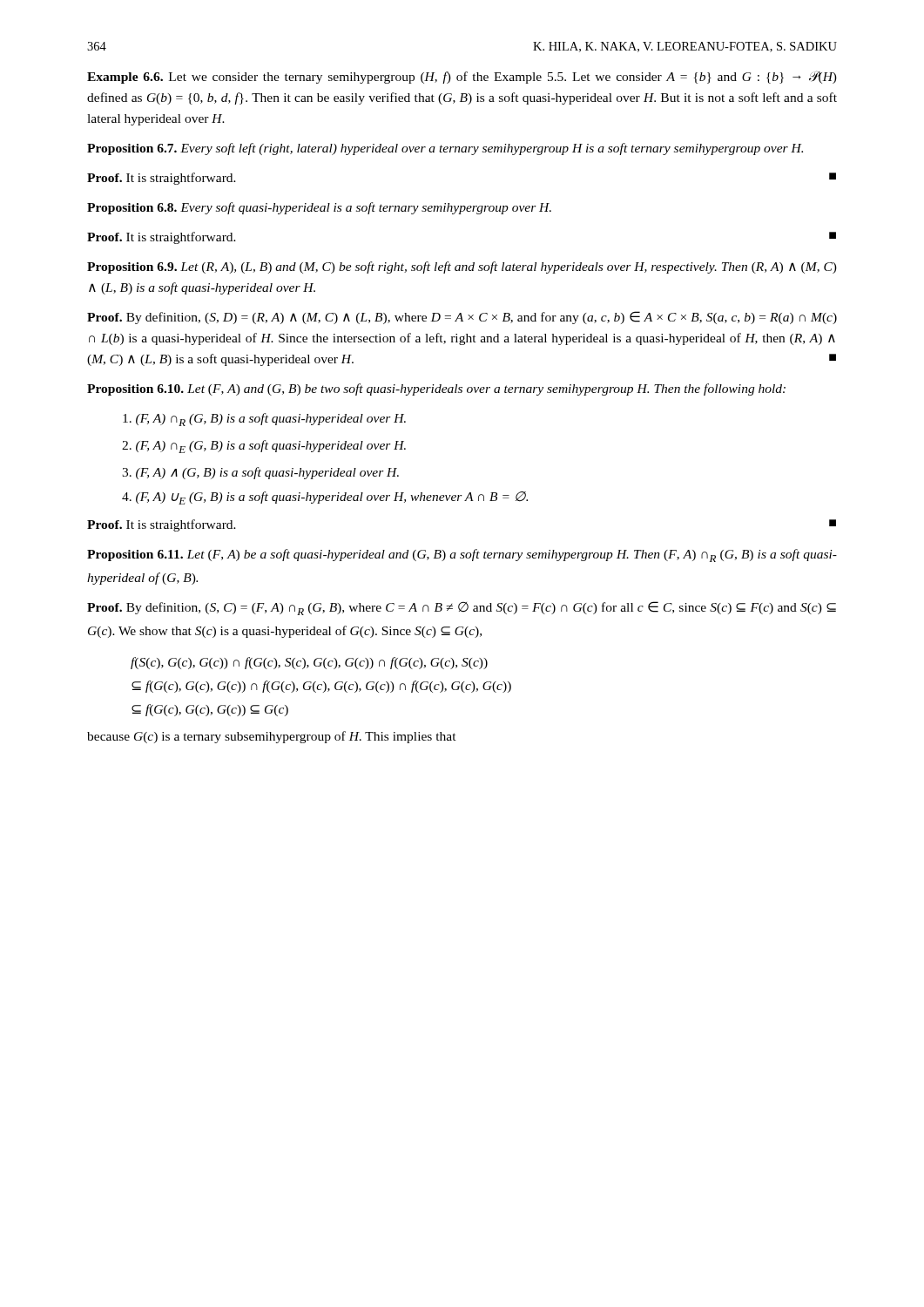Where is the passage that starts "Proof. By definition, (S, C) = (F,"?
This screenshot has width=924, height=1307.
pos(462,619)
